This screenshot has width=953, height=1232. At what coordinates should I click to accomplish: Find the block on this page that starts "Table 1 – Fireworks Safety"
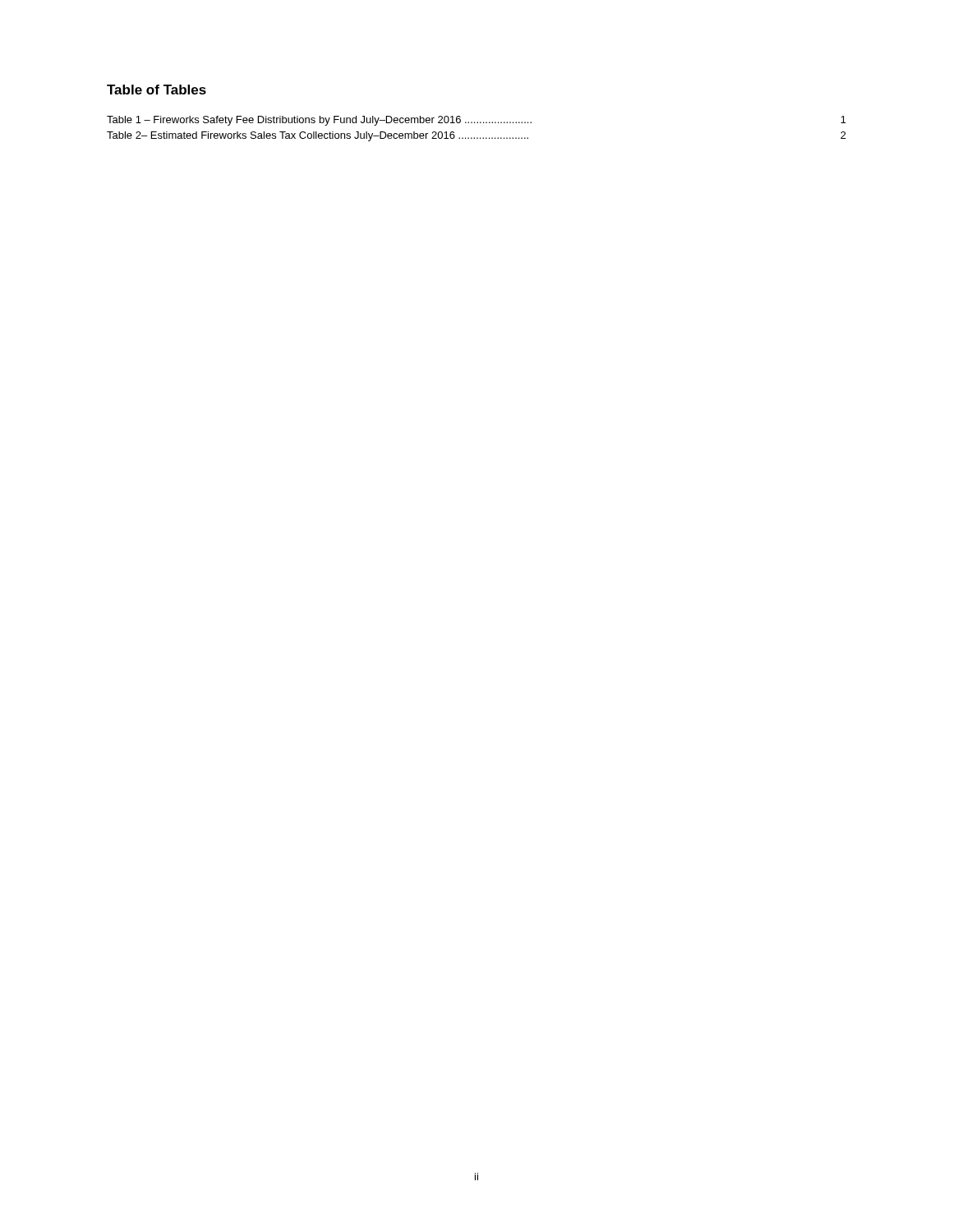point(476,120)
